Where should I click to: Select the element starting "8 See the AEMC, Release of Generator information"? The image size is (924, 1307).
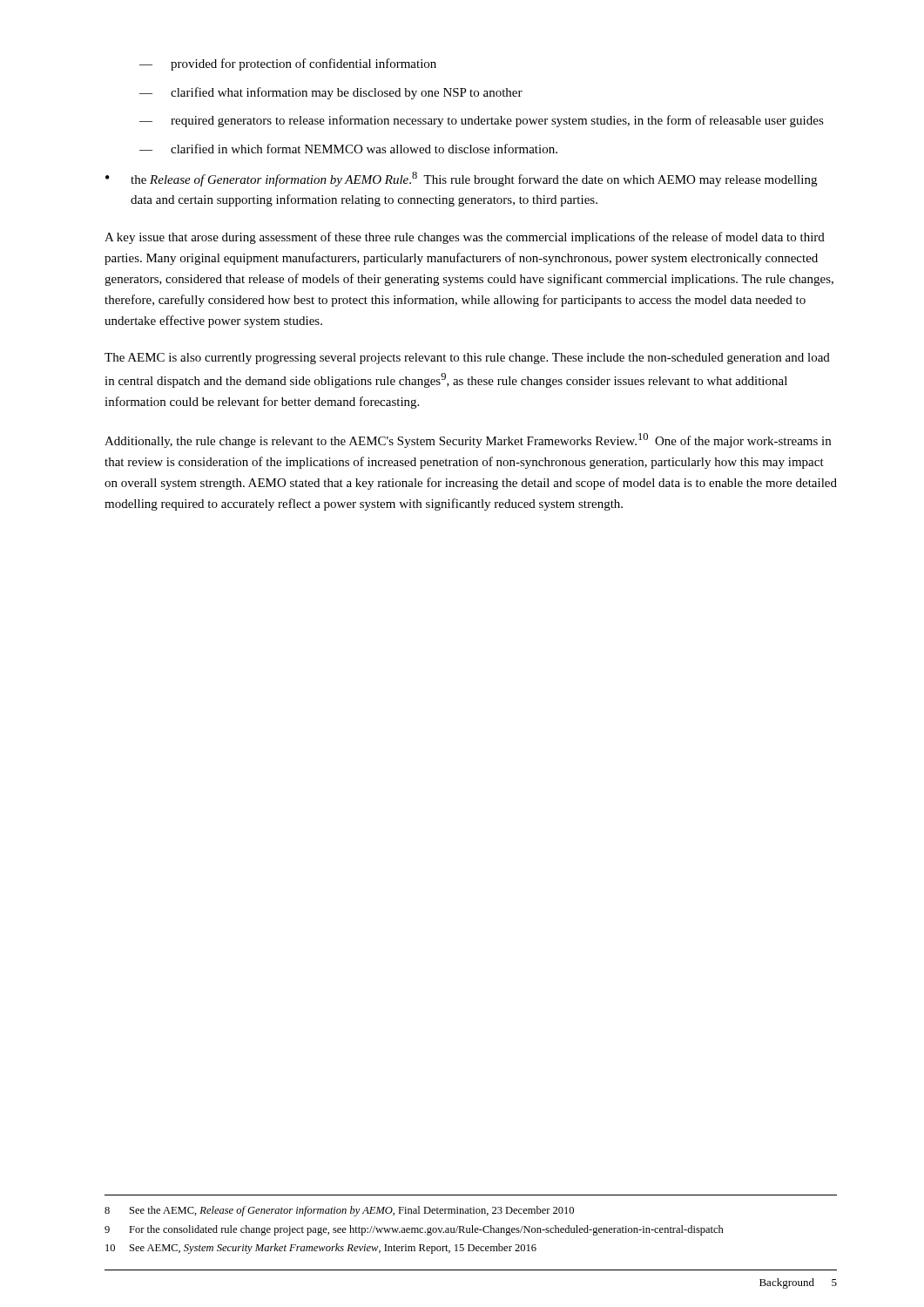(x=471, y=1210)
